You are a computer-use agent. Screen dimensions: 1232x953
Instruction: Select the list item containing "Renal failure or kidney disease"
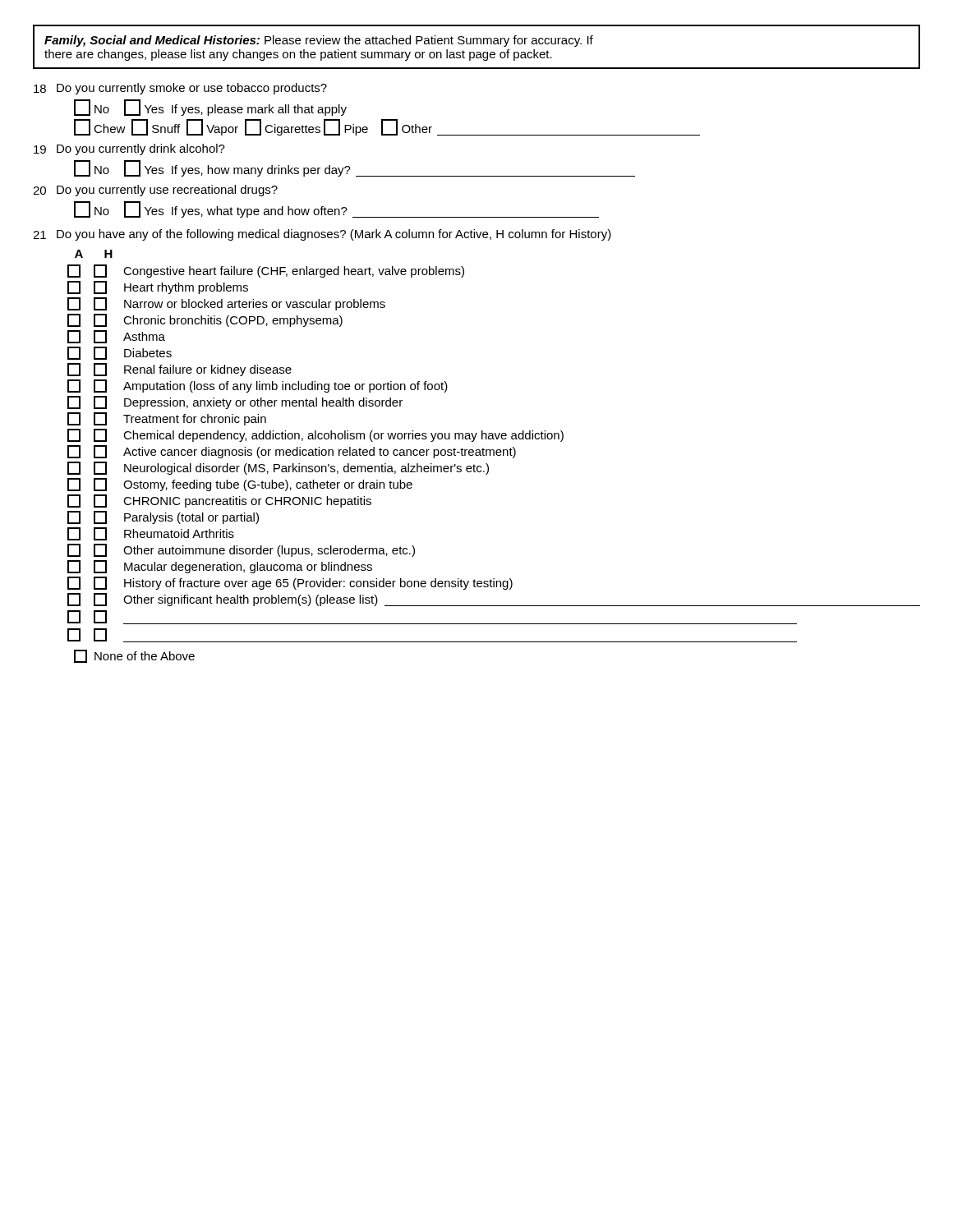[x=180, y=370]
